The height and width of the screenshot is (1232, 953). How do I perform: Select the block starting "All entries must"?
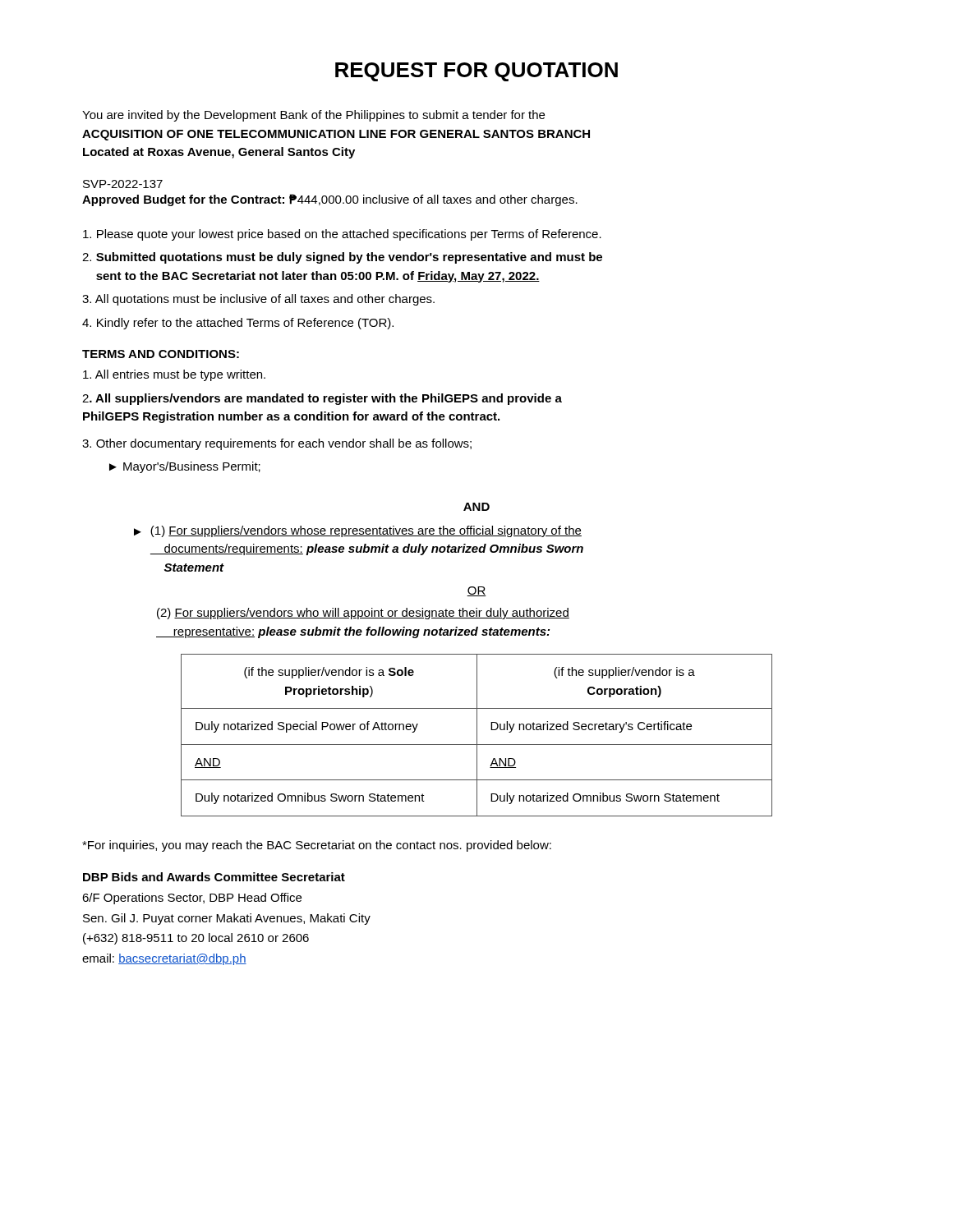174,374
